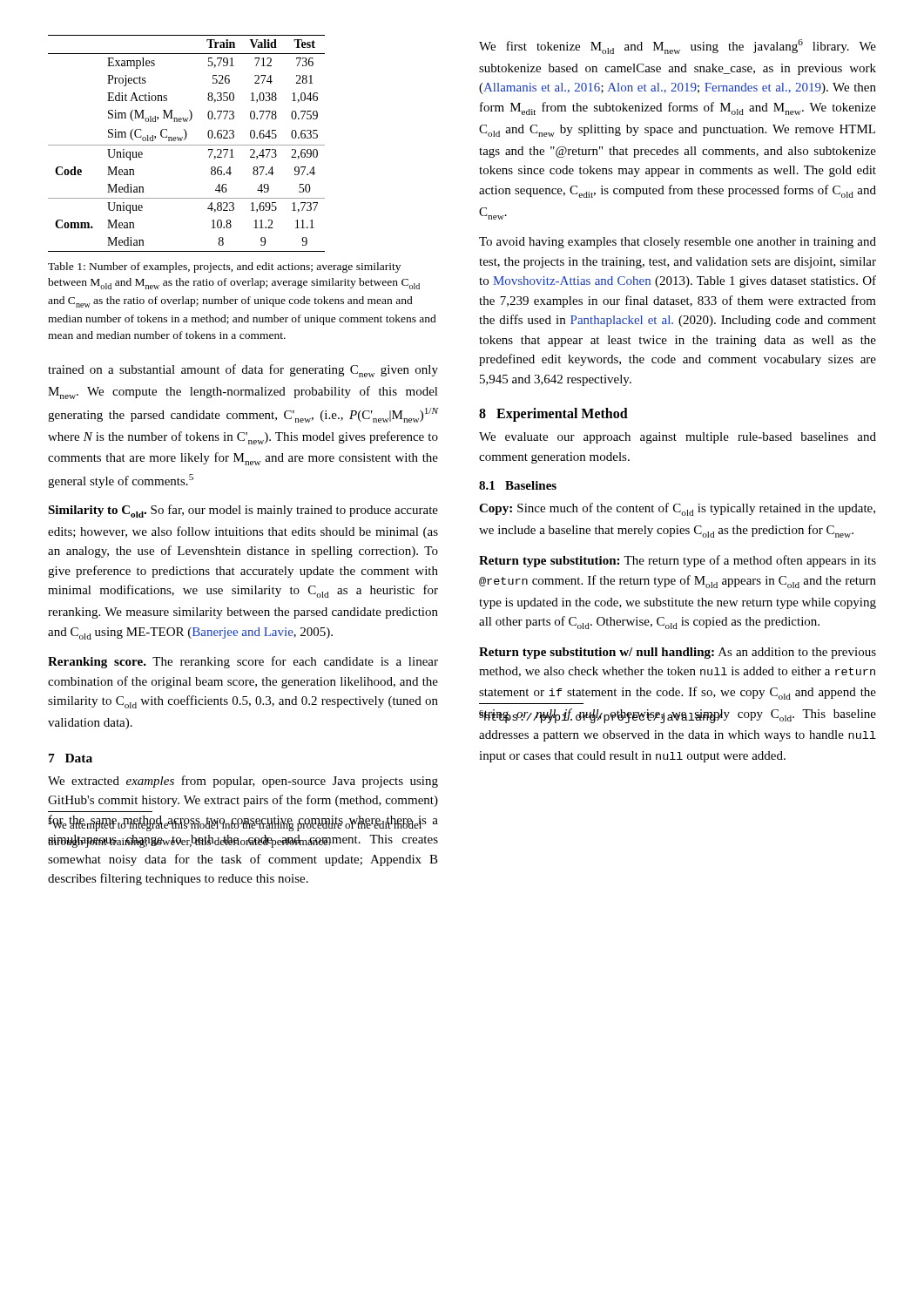This screenshot has height=1307, width=924.
Task: Navigate to the block starting "Copy: Since much"
Action: pyautogui.click(x=678, y=520)
